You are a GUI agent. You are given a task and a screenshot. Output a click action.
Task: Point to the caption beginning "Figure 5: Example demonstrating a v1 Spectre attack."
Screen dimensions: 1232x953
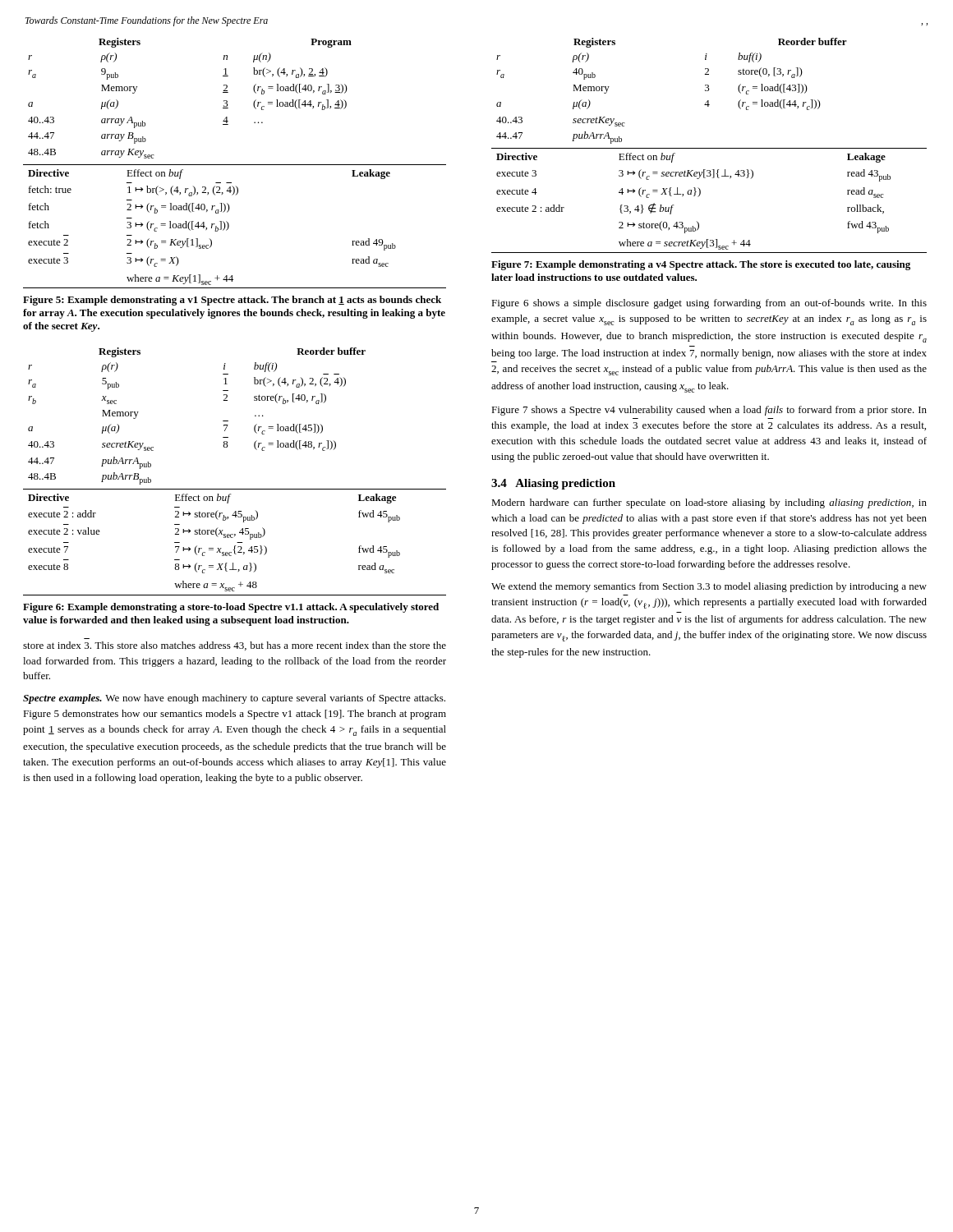234,313
